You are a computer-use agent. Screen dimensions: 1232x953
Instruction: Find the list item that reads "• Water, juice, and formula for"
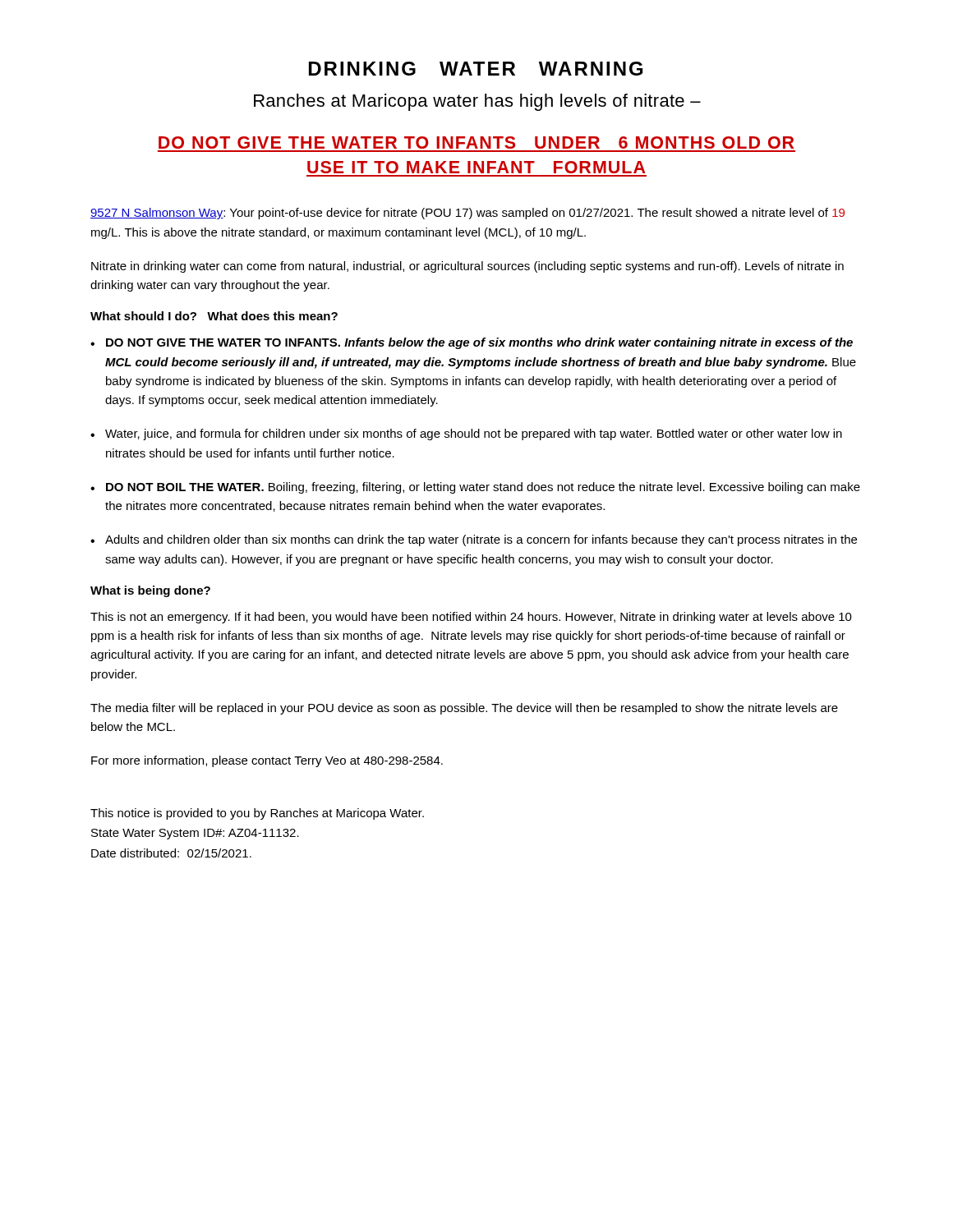pos(476,443)
